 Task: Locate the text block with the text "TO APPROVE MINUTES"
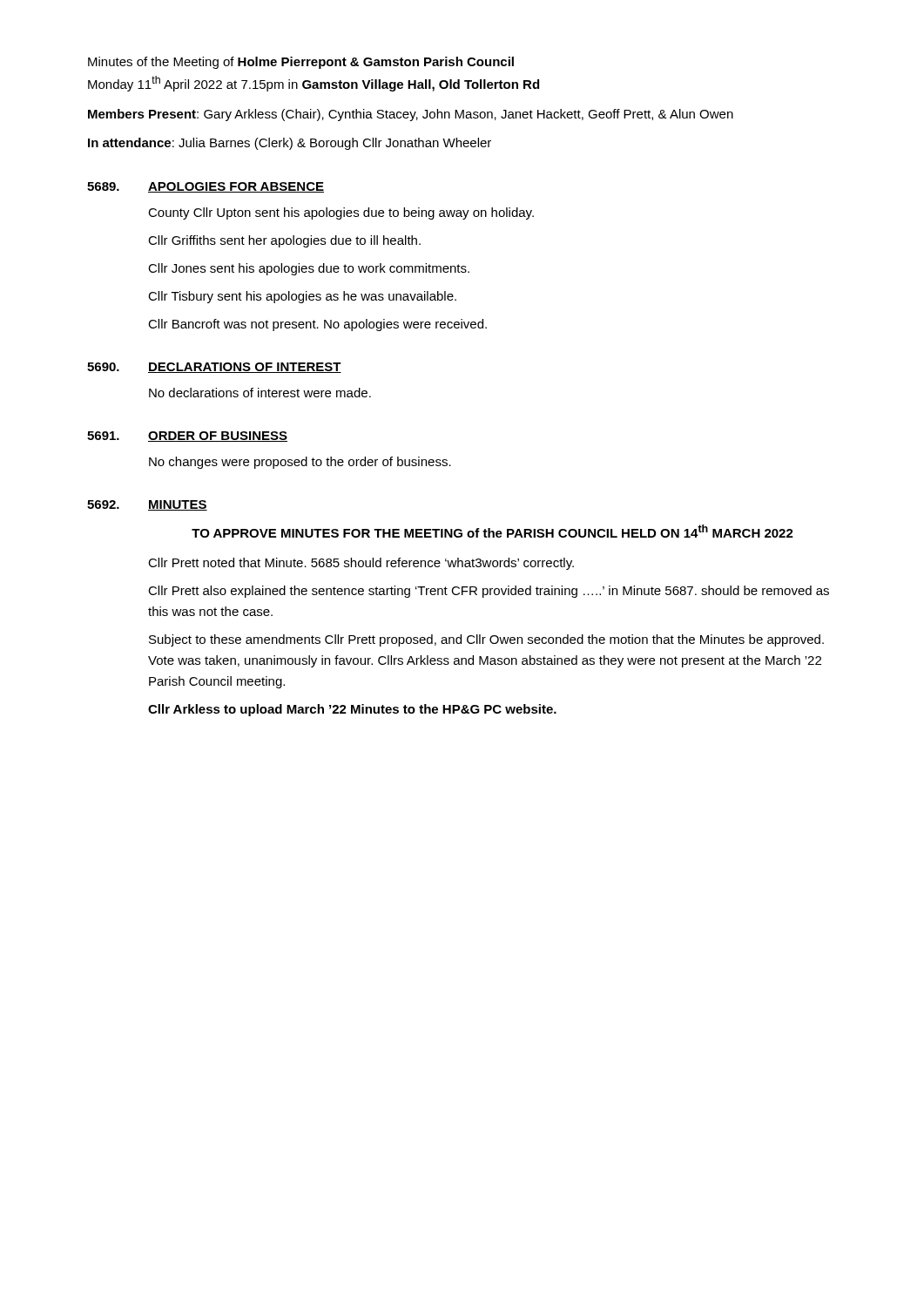[x=492, y=531]
